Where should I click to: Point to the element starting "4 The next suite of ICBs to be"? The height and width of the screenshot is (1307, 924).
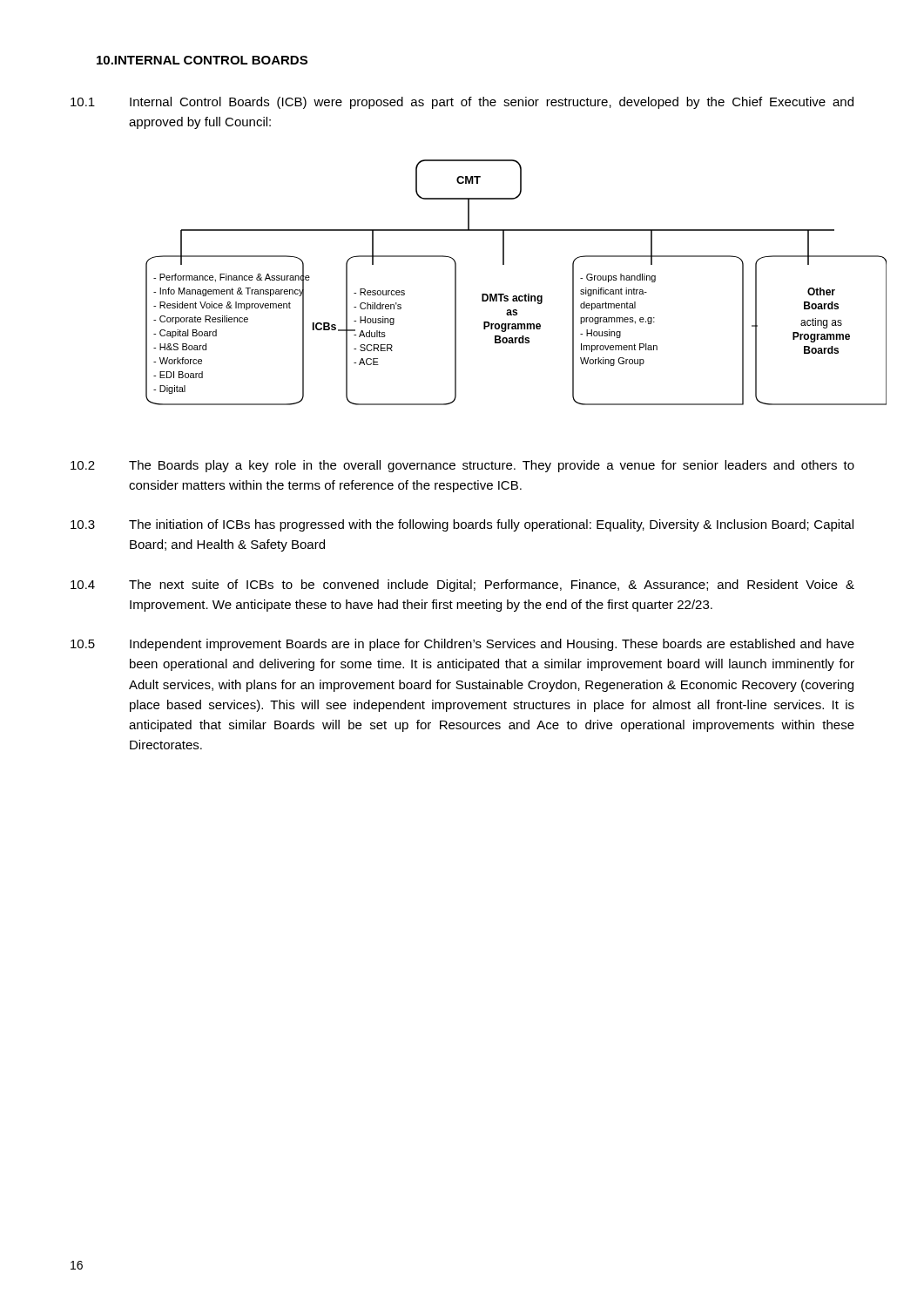[462, 594]
